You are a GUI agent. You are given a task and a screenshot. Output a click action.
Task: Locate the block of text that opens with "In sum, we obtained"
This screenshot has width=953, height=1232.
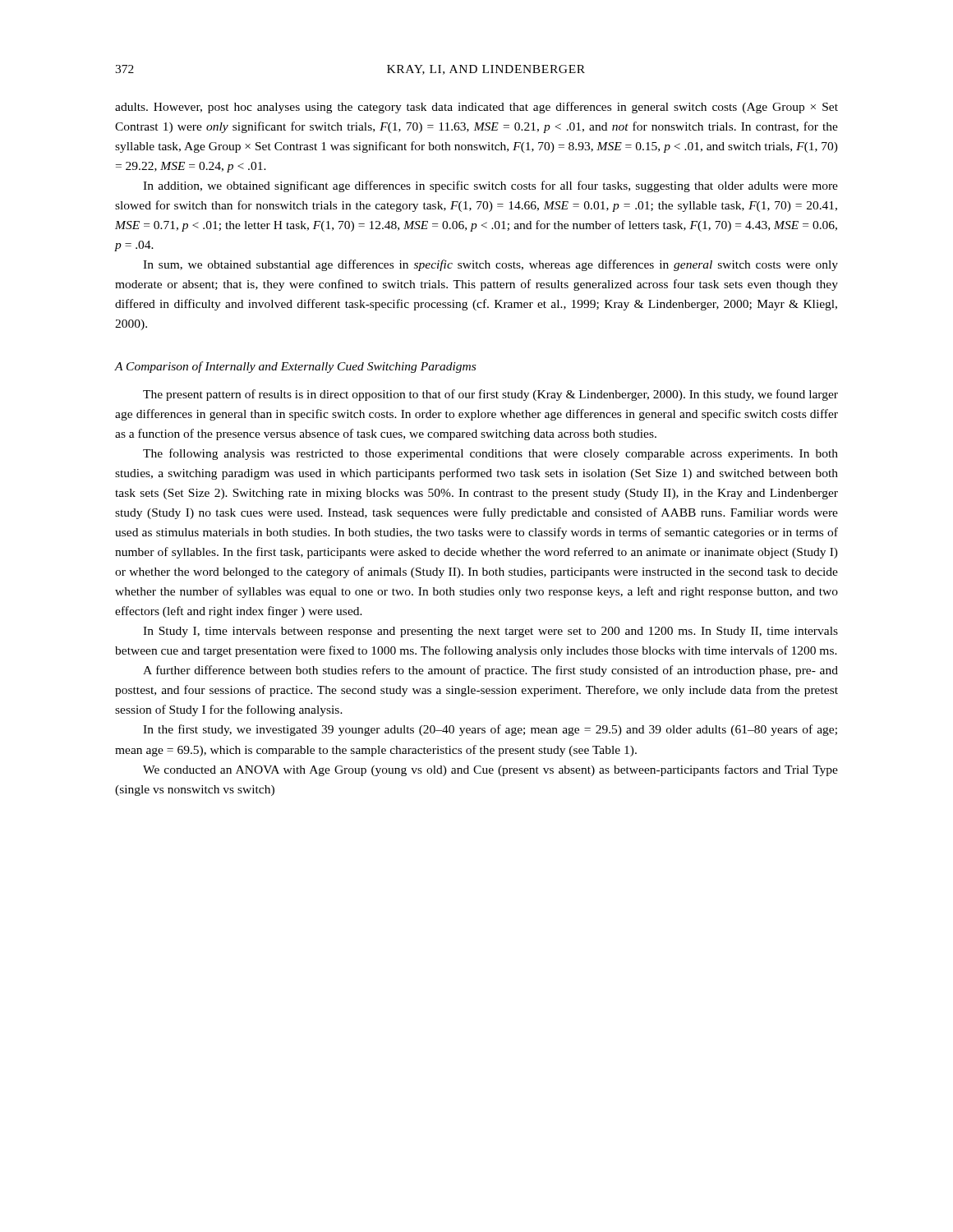(x=476, y=294)
